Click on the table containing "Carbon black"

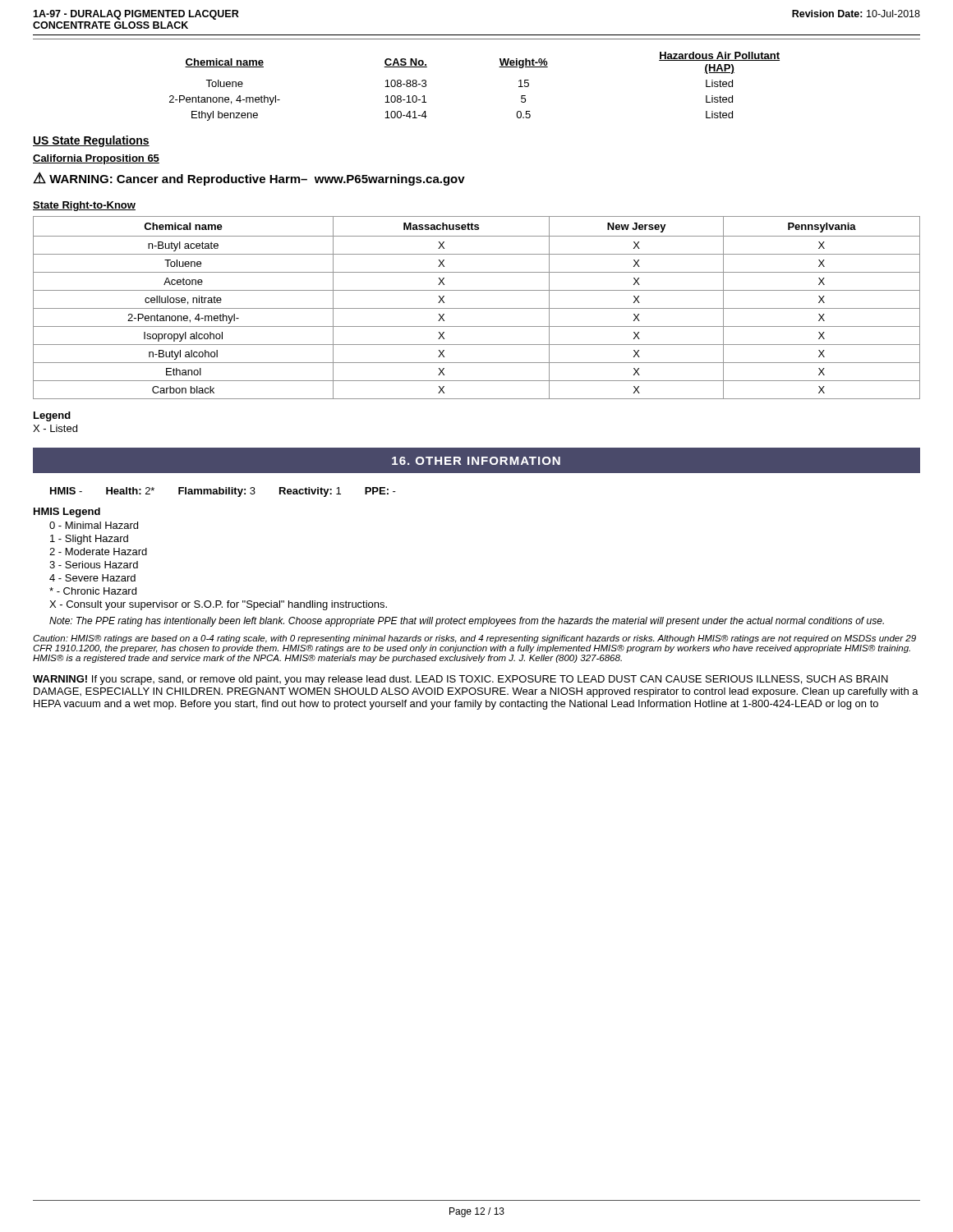476,308
